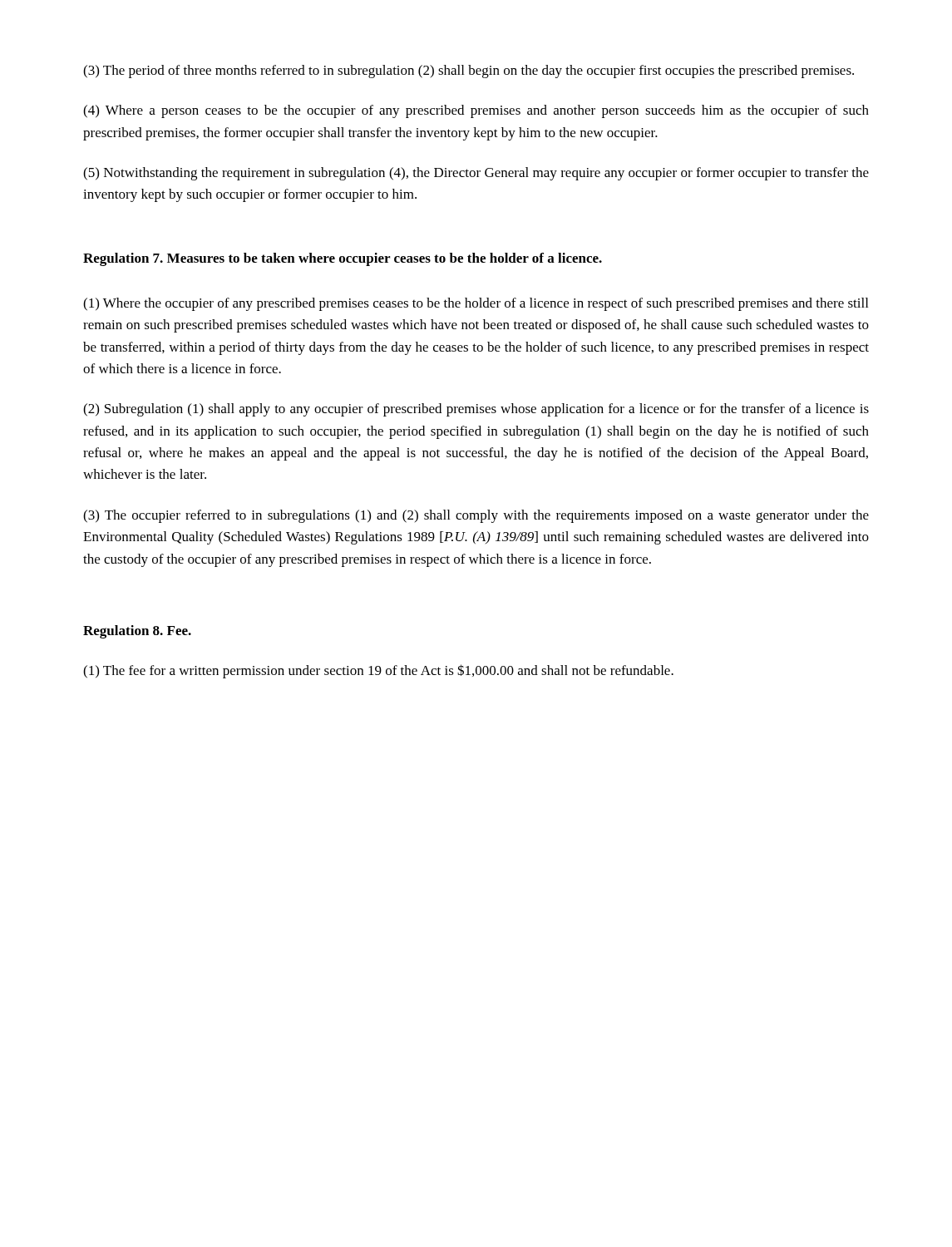The height and width of the screenshot is (1247, 952).
Task: Point to the text block starting "(2) Subregulation (1) shall apply to any occupier"
Action: coord(476,442)
